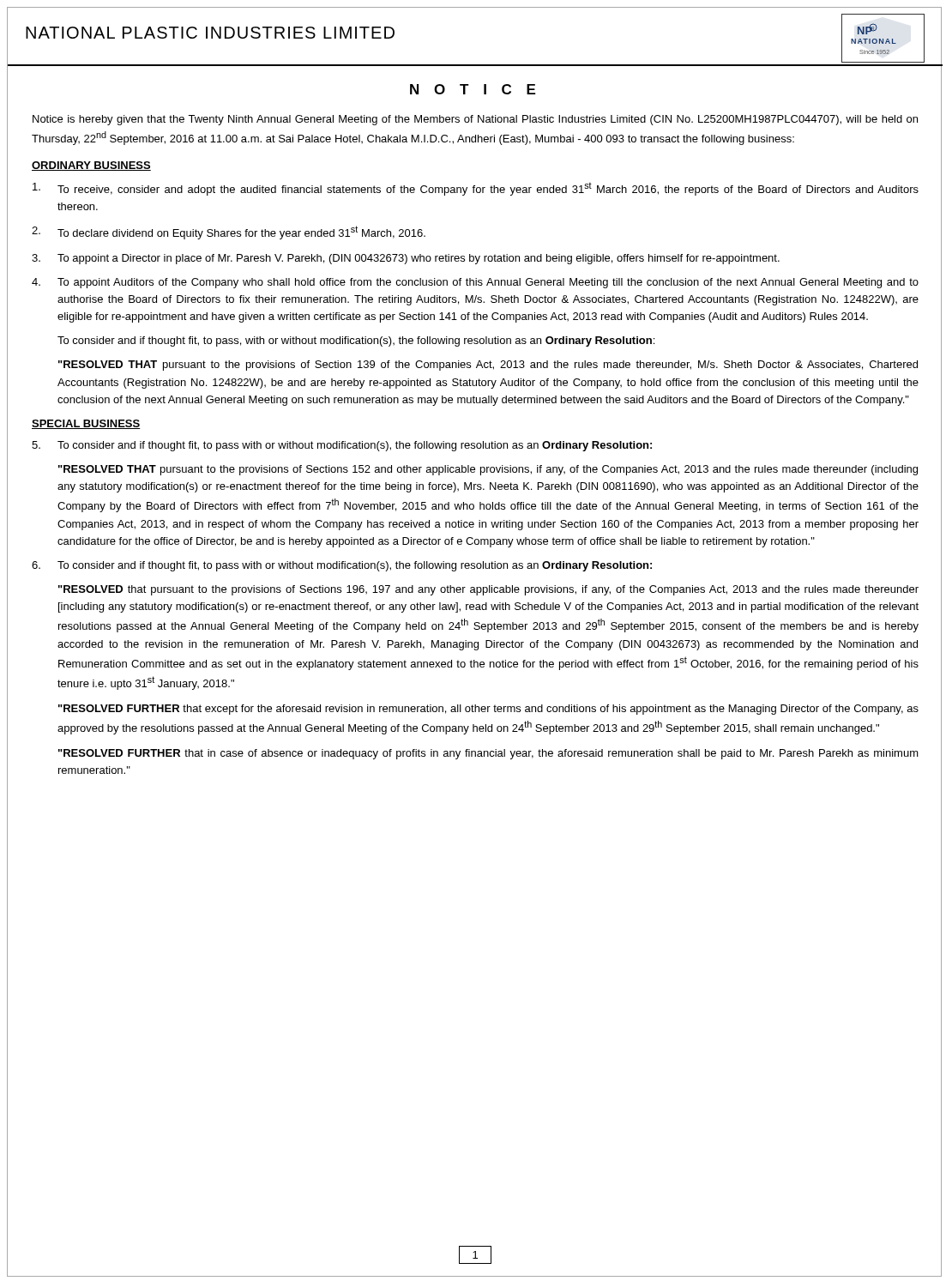Click on the passage starting "ORDINARY BUSINESS"
952x1287 pixels.
pos(91,165)
